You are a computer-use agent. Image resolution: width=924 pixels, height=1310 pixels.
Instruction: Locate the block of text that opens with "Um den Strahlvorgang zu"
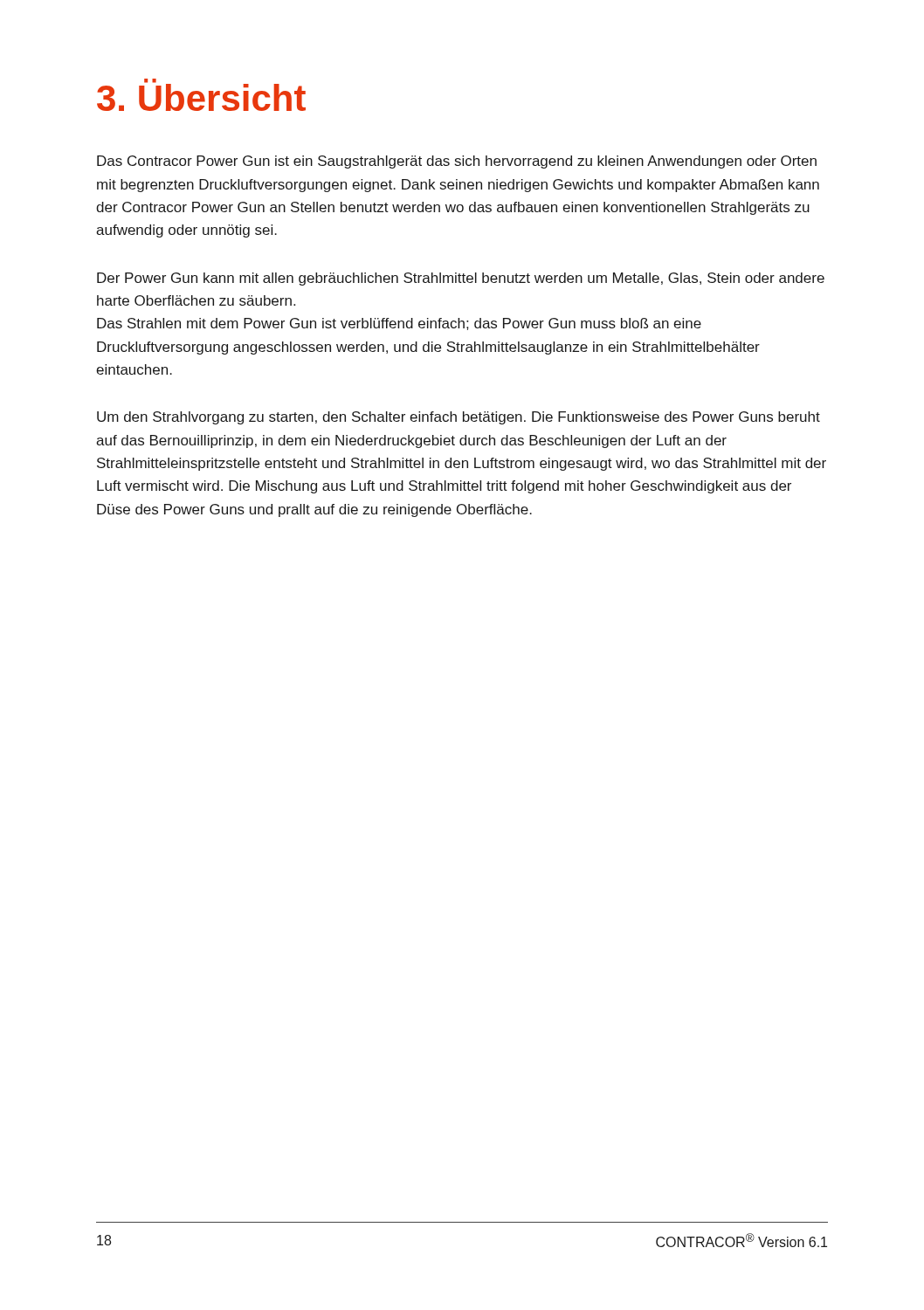pyautogui.click(x=461, y=463)
